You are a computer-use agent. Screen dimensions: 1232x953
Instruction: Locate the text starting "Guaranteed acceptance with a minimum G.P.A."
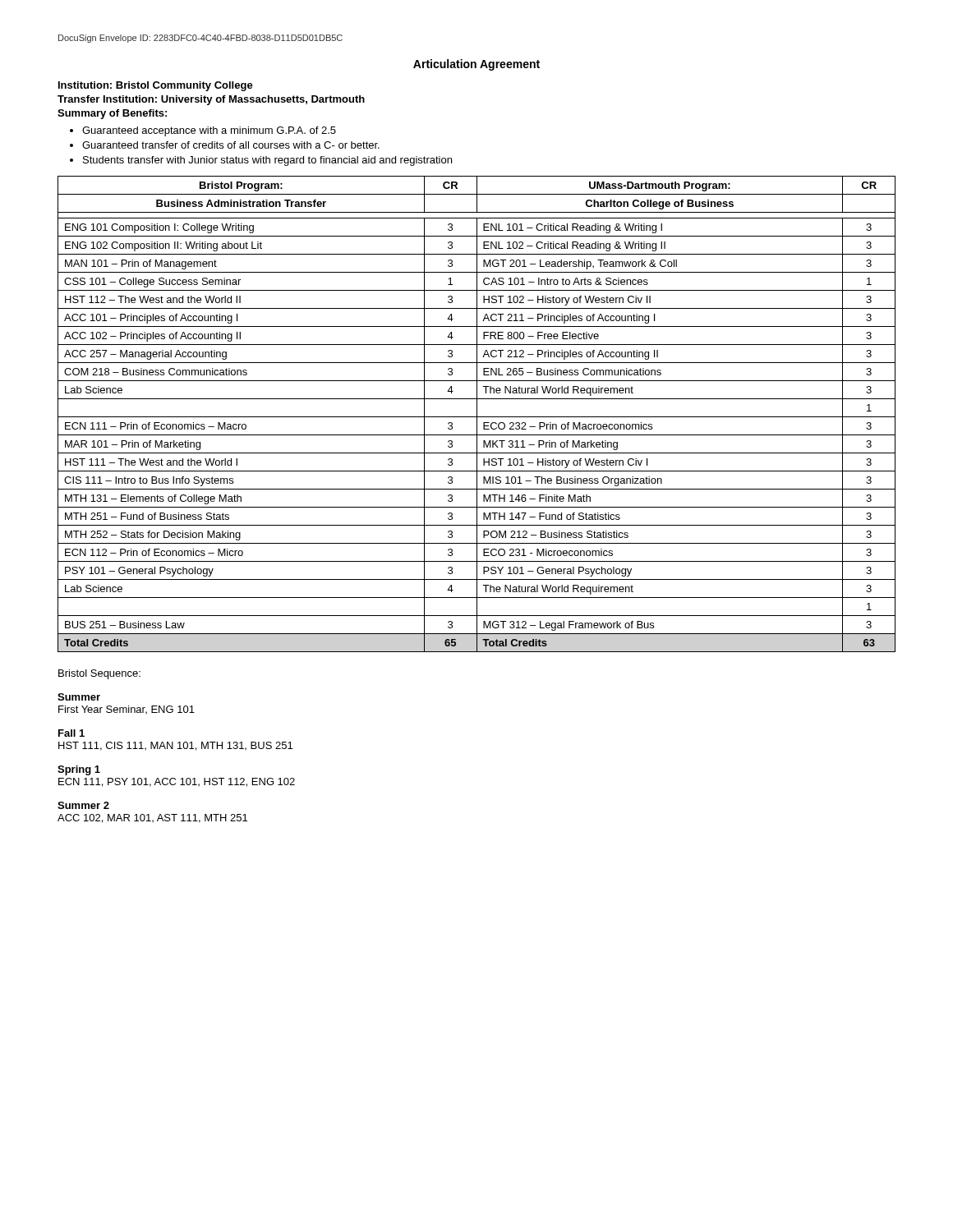(209, 130)
